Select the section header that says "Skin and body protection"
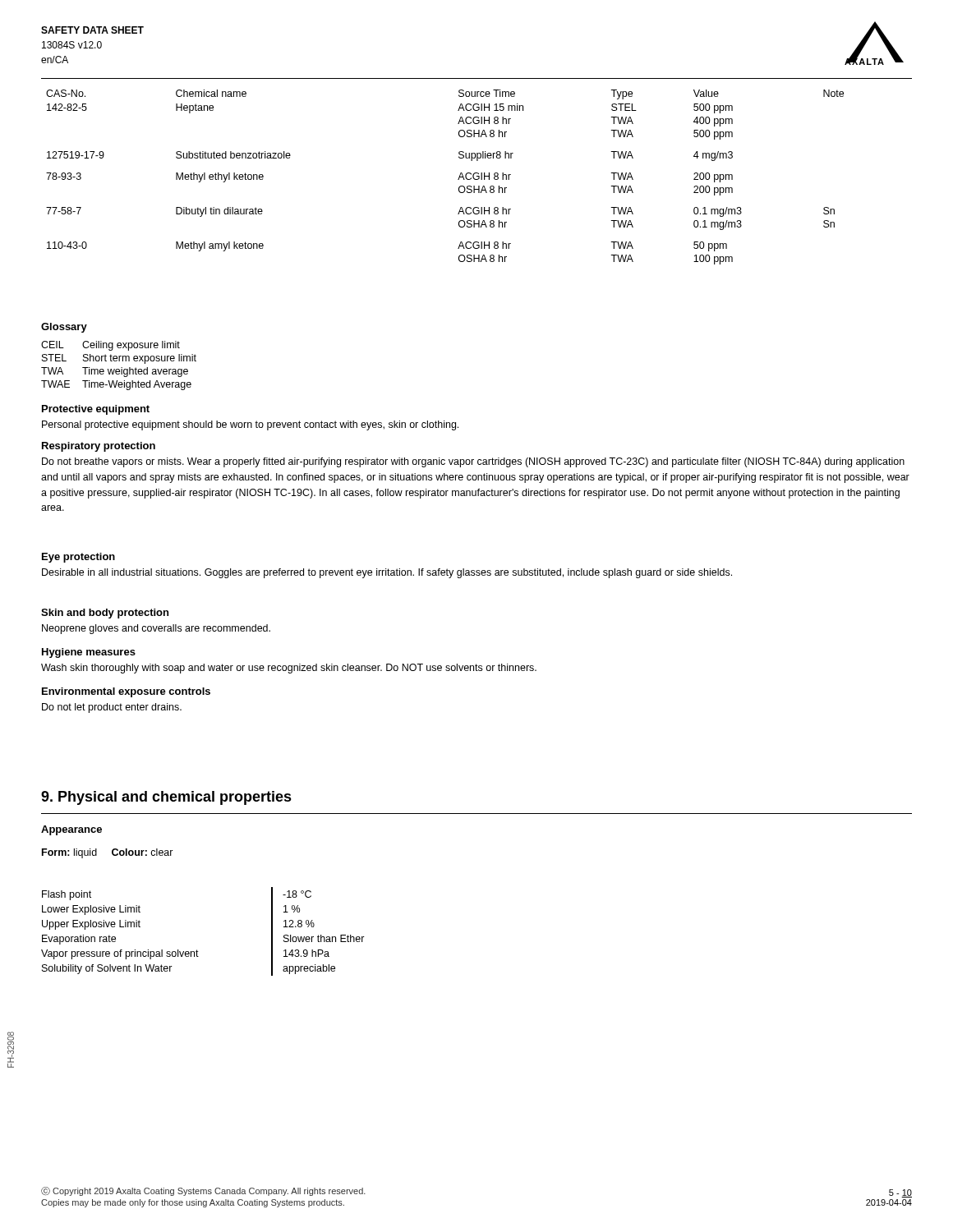 pyautogui.click(x=105, y=612)
